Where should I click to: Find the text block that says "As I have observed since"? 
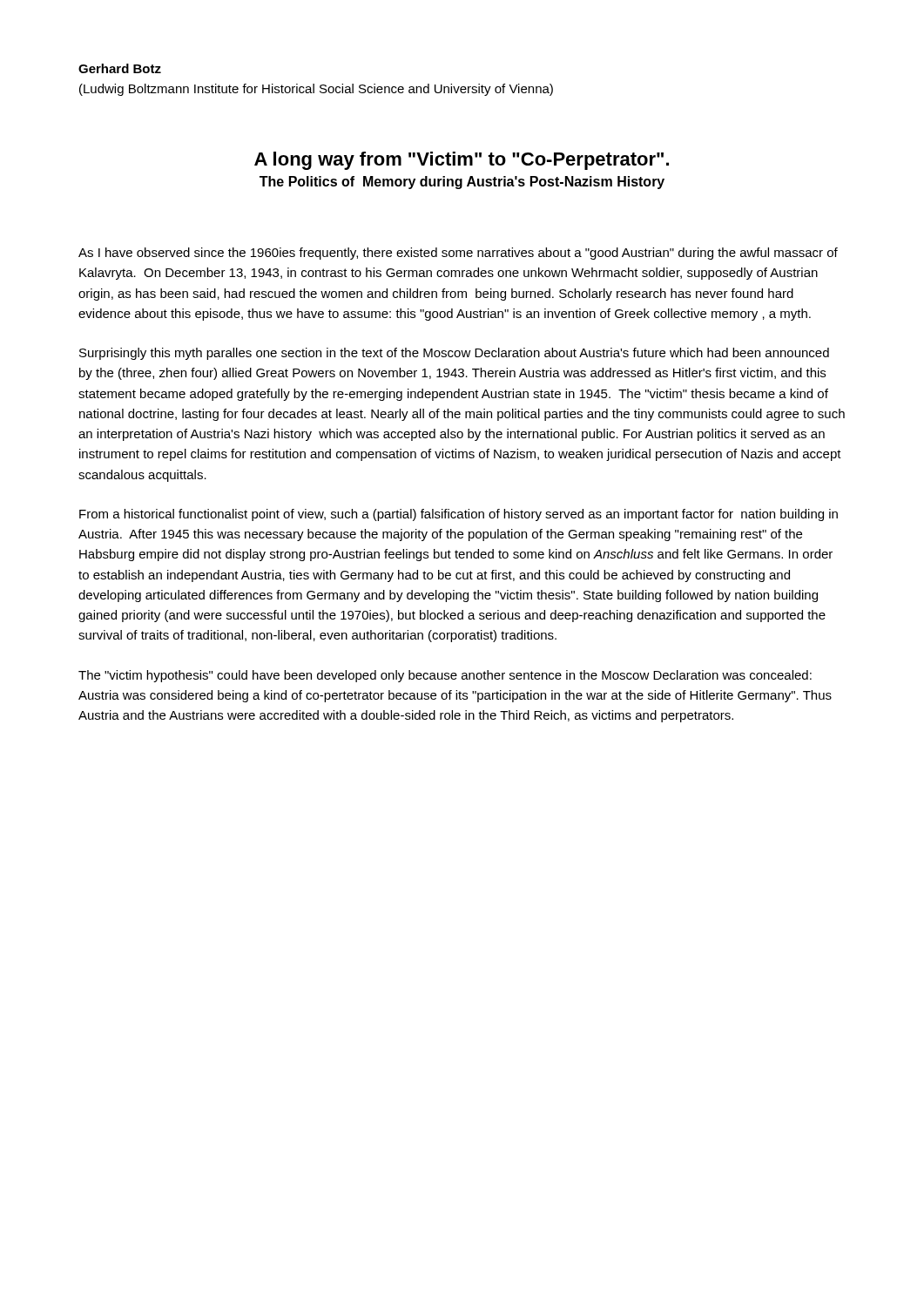tap(458, 283)
